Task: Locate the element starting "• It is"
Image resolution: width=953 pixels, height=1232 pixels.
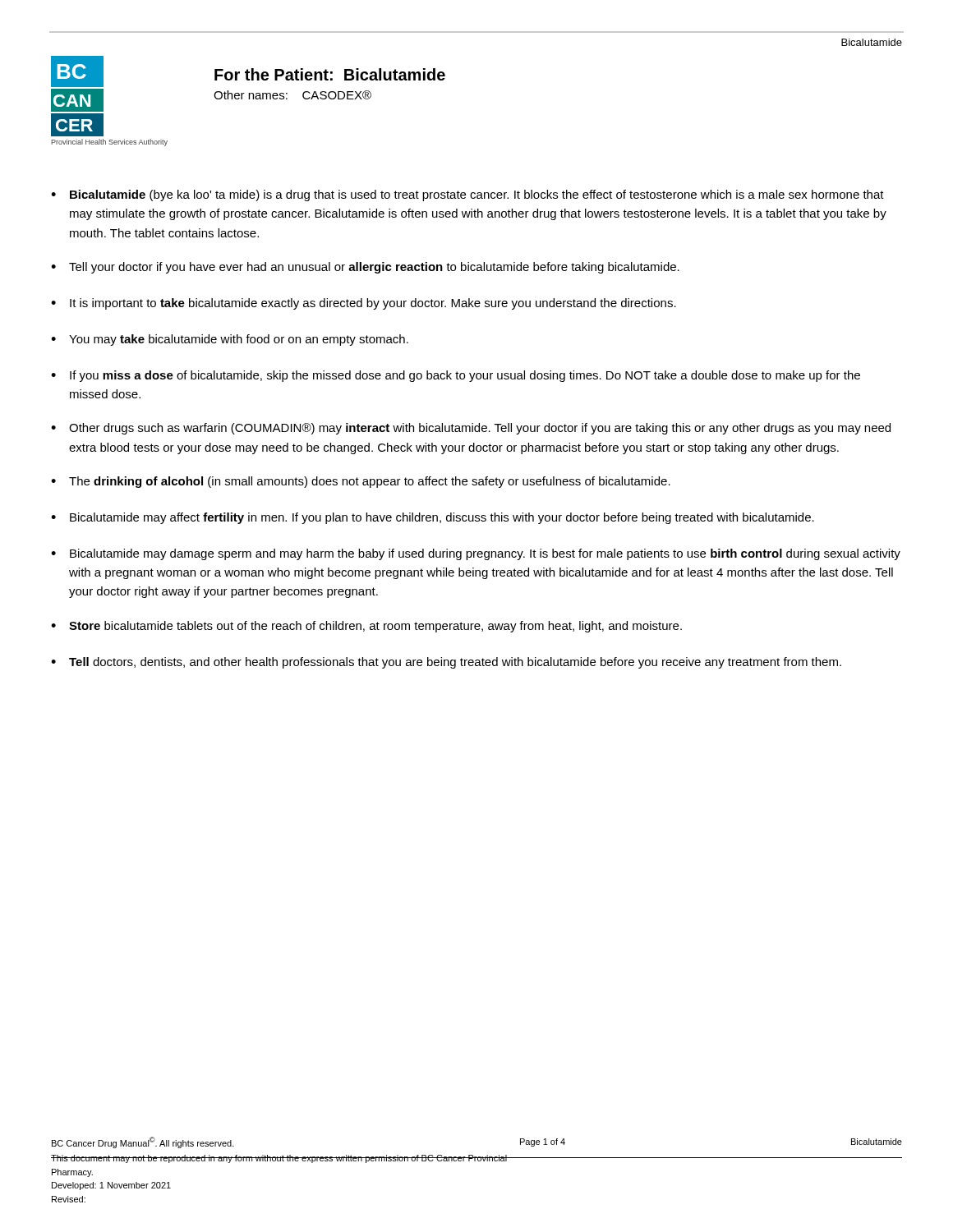Action: [364, 304]
